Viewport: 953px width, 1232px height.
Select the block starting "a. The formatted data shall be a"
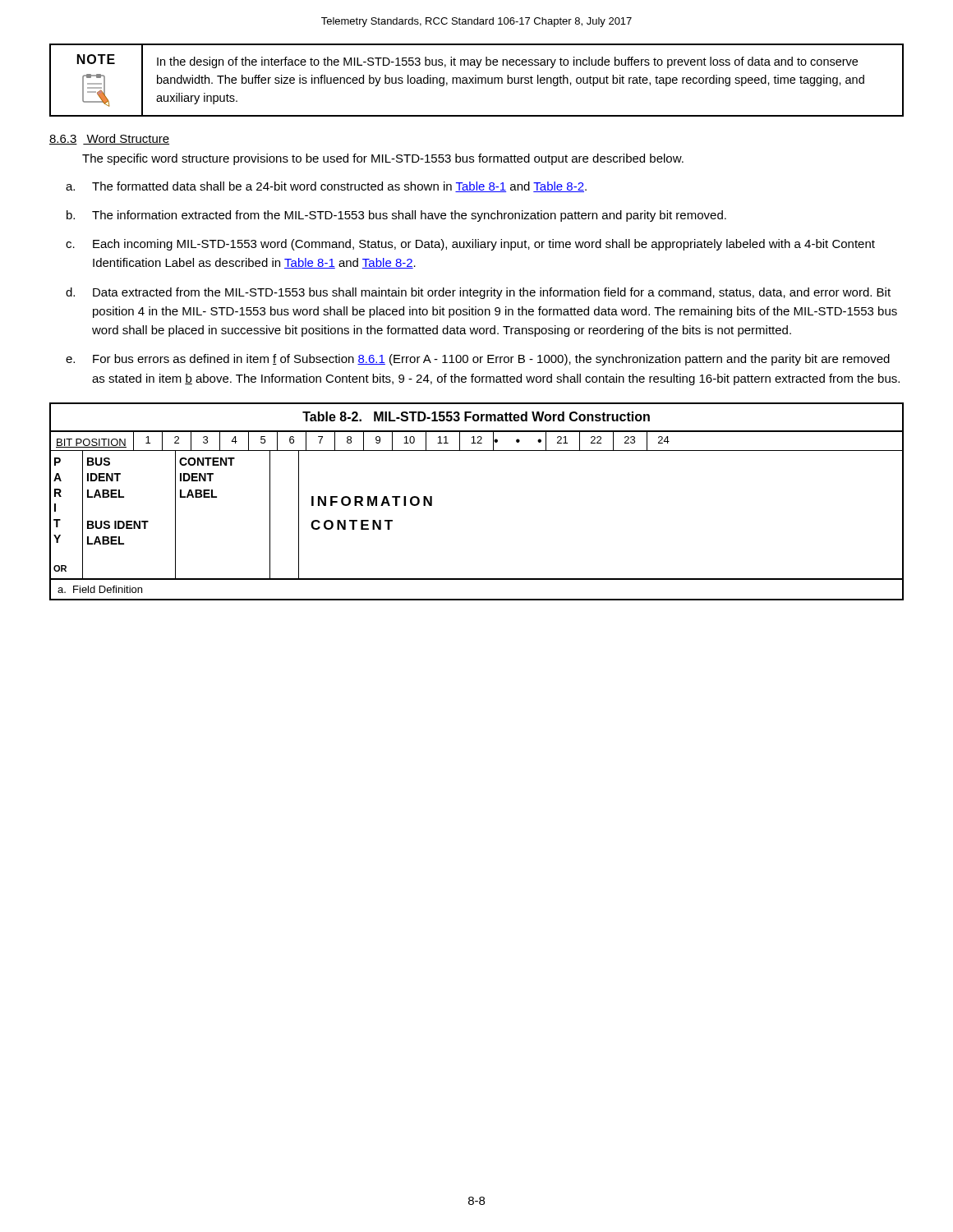tap(485, 186)
